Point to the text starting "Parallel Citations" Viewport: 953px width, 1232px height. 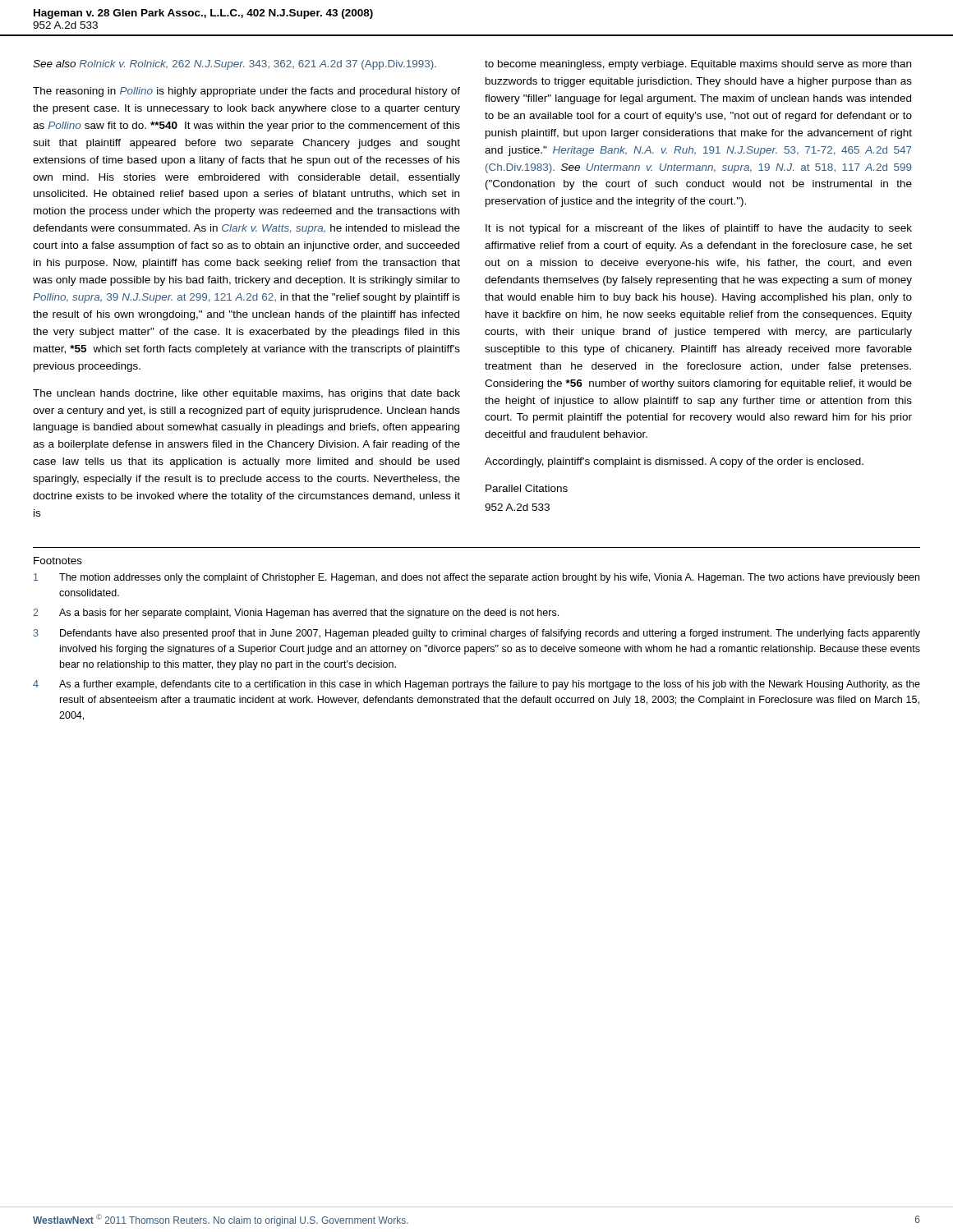526,488
